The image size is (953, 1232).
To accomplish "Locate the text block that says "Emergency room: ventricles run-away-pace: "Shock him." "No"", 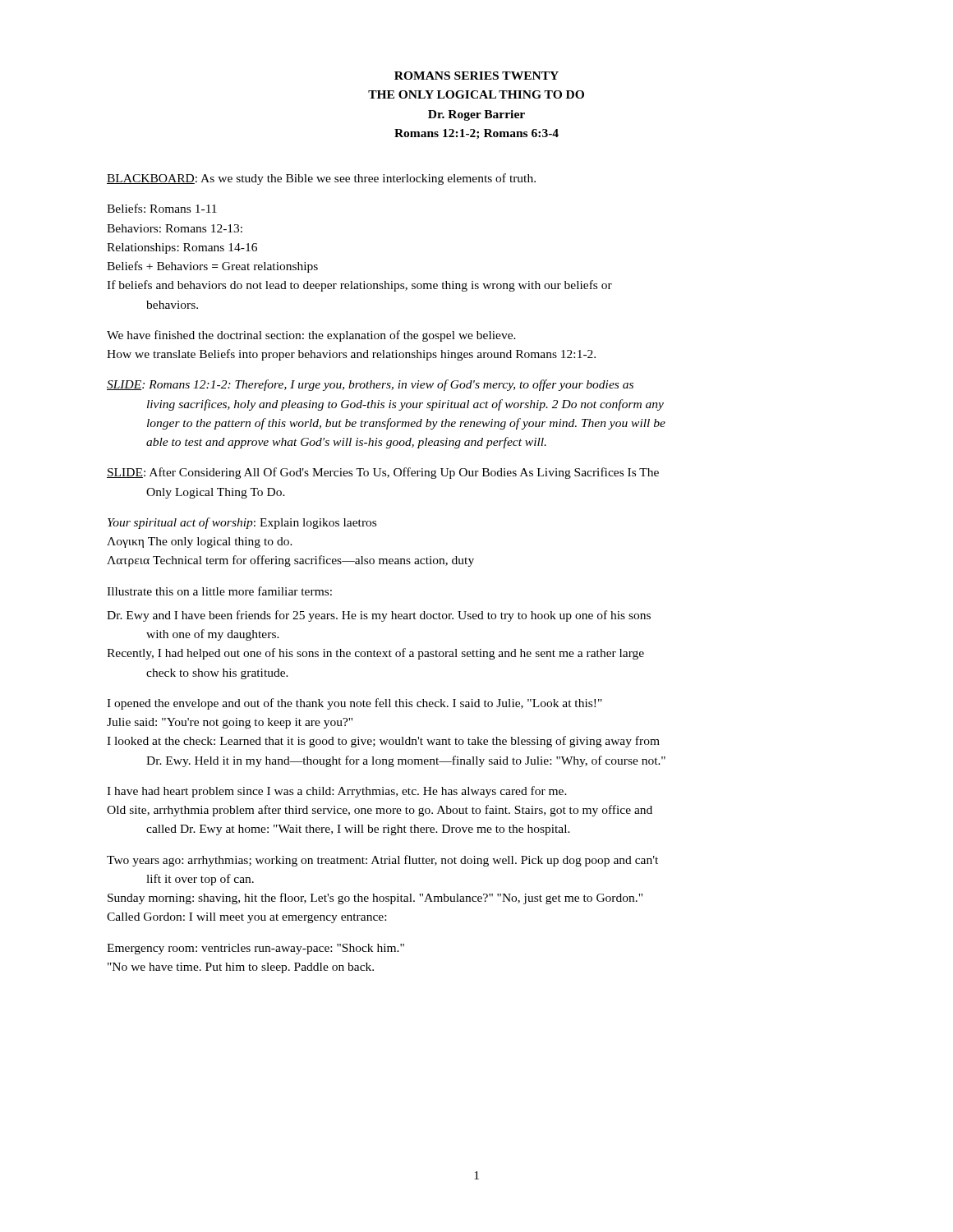I will 256,957.
